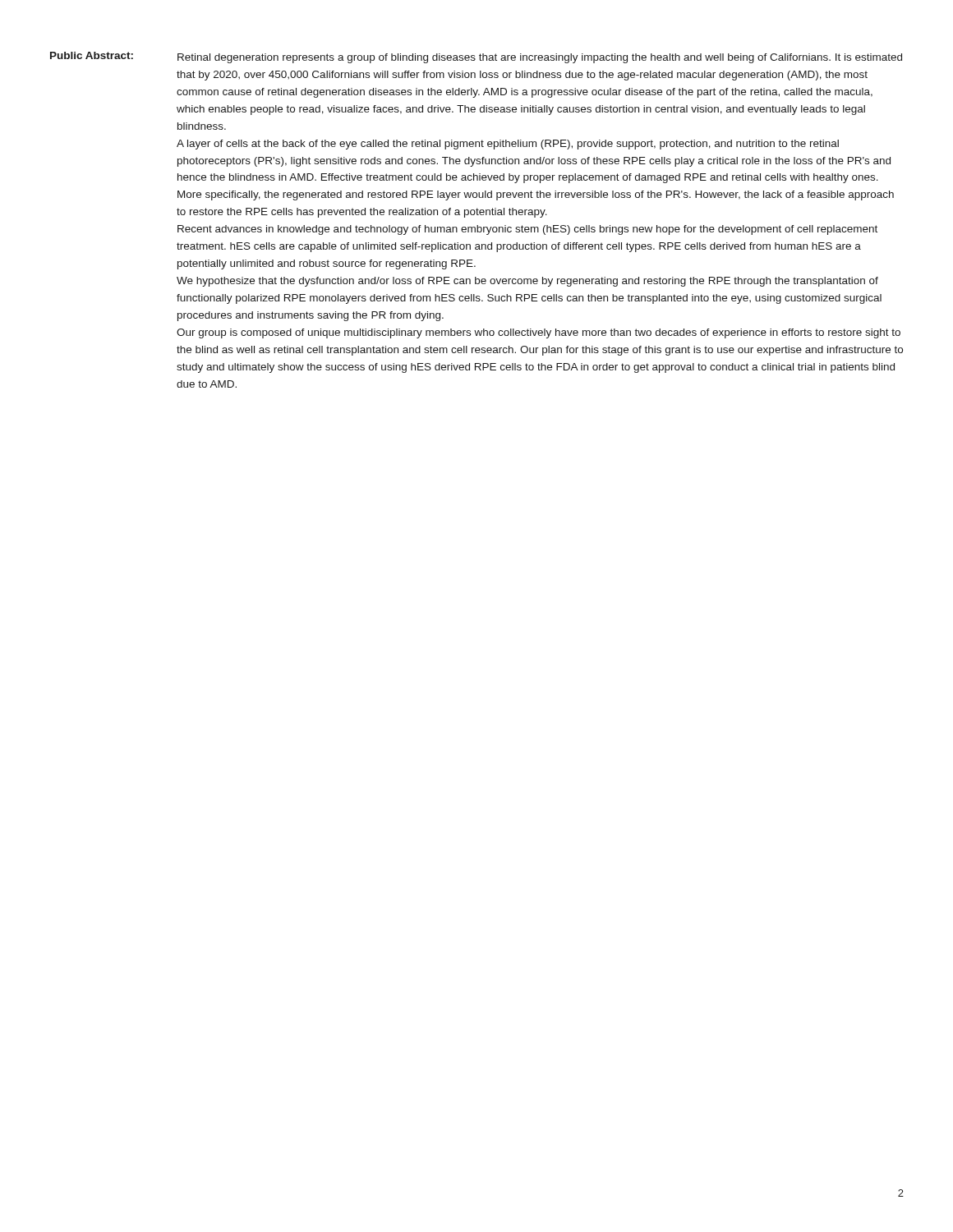The image size is (953, 1232).
Task: Point to the block beginning "Retinal degeneration represents a group of"
Action: pyautogui.click(x=540, y=92)
